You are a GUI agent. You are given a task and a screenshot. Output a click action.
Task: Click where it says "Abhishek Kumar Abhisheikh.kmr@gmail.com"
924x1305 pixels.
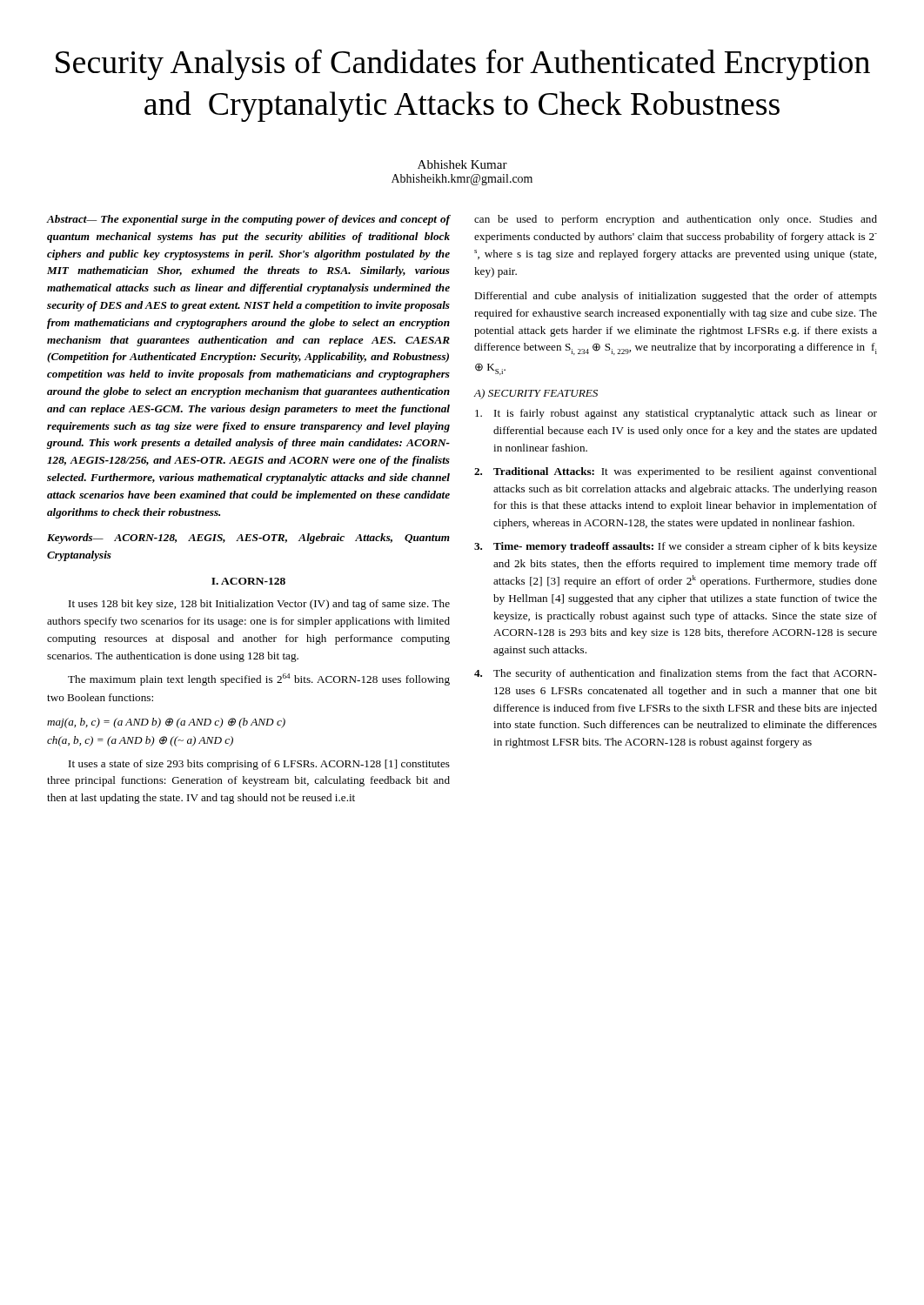pos(462,172)
